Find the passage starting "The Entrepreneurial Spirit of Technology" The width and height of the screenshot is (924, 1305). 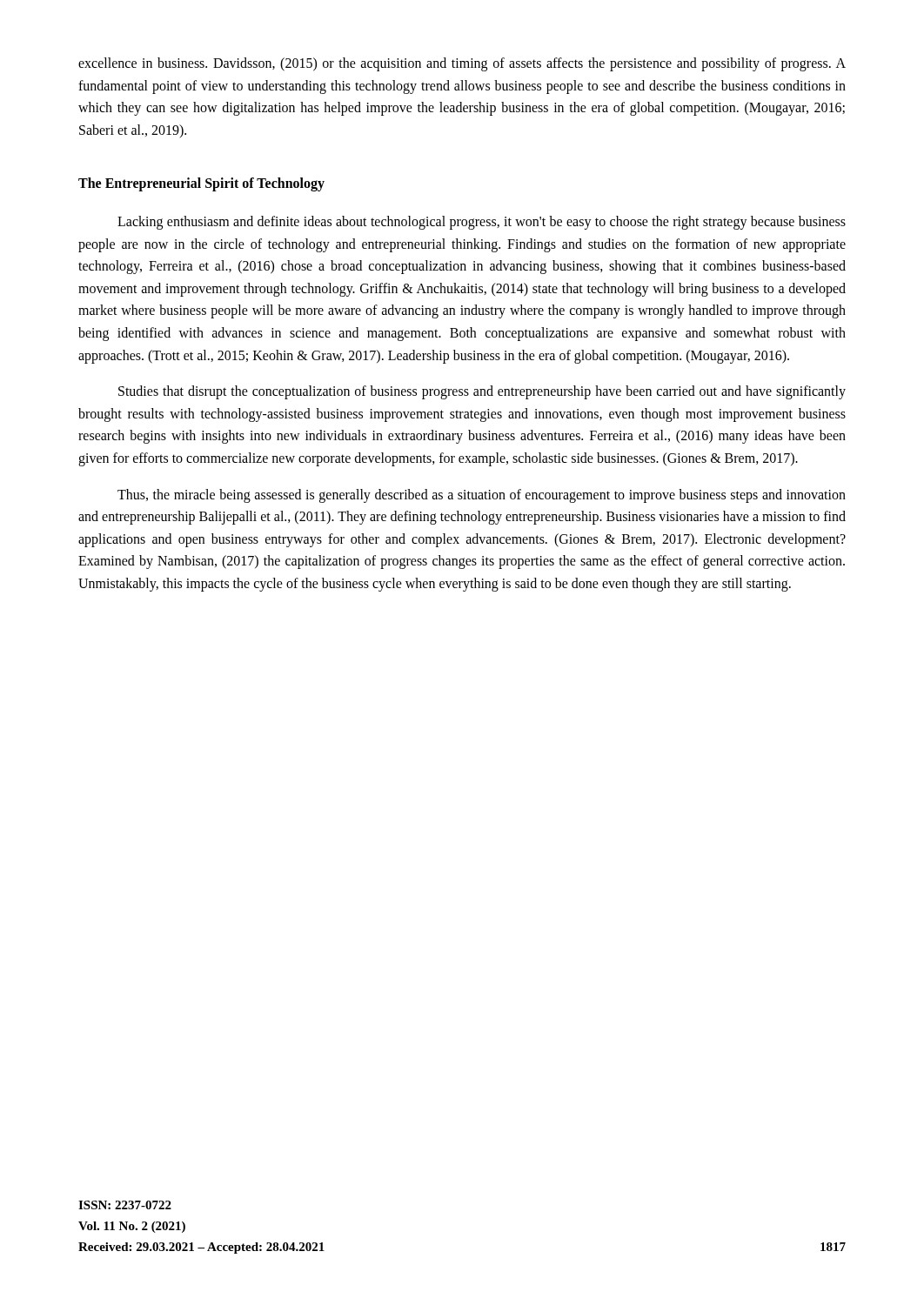201,183
